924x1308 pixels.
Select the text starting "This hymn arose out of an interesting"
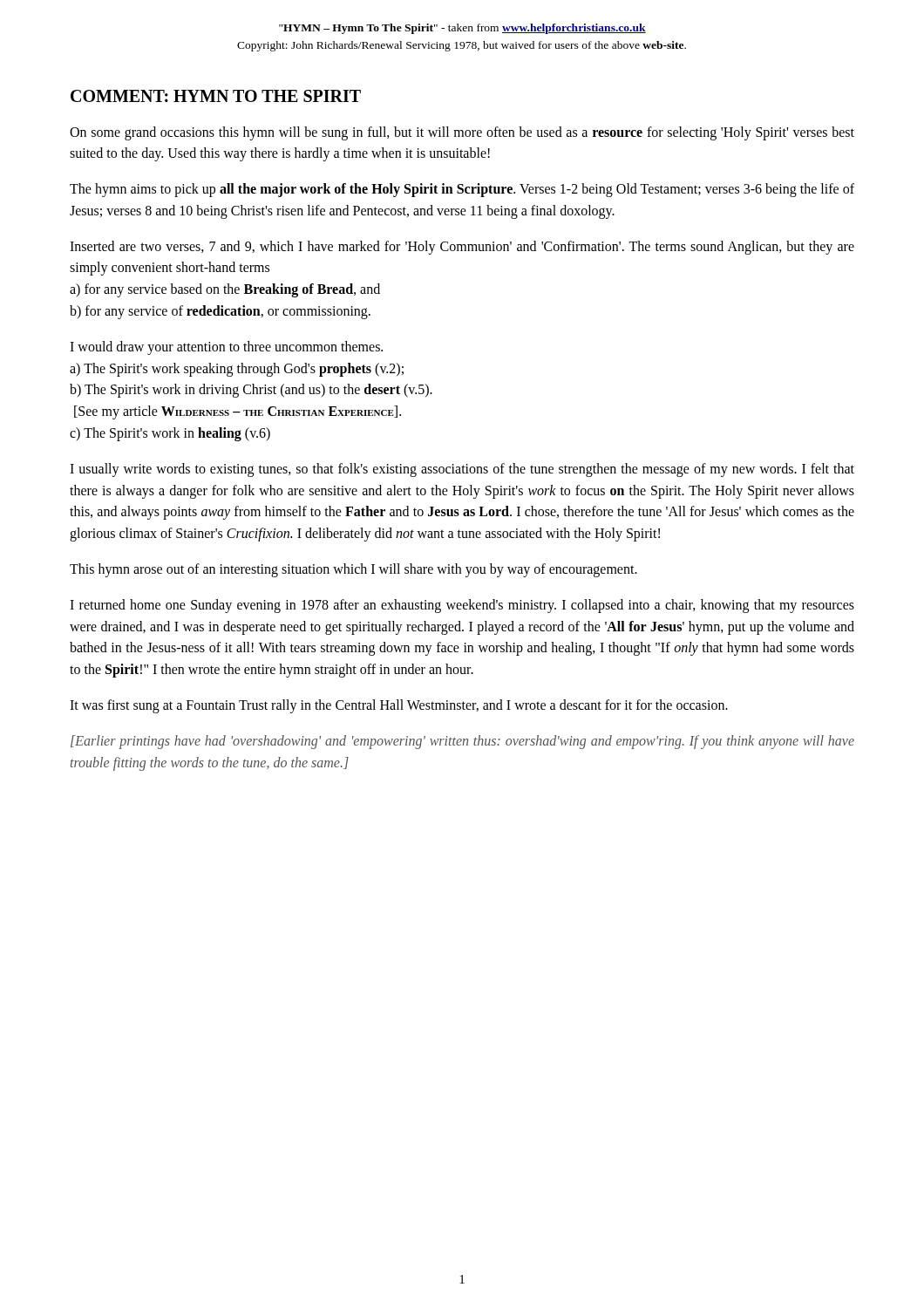click(x=354, y=569)
